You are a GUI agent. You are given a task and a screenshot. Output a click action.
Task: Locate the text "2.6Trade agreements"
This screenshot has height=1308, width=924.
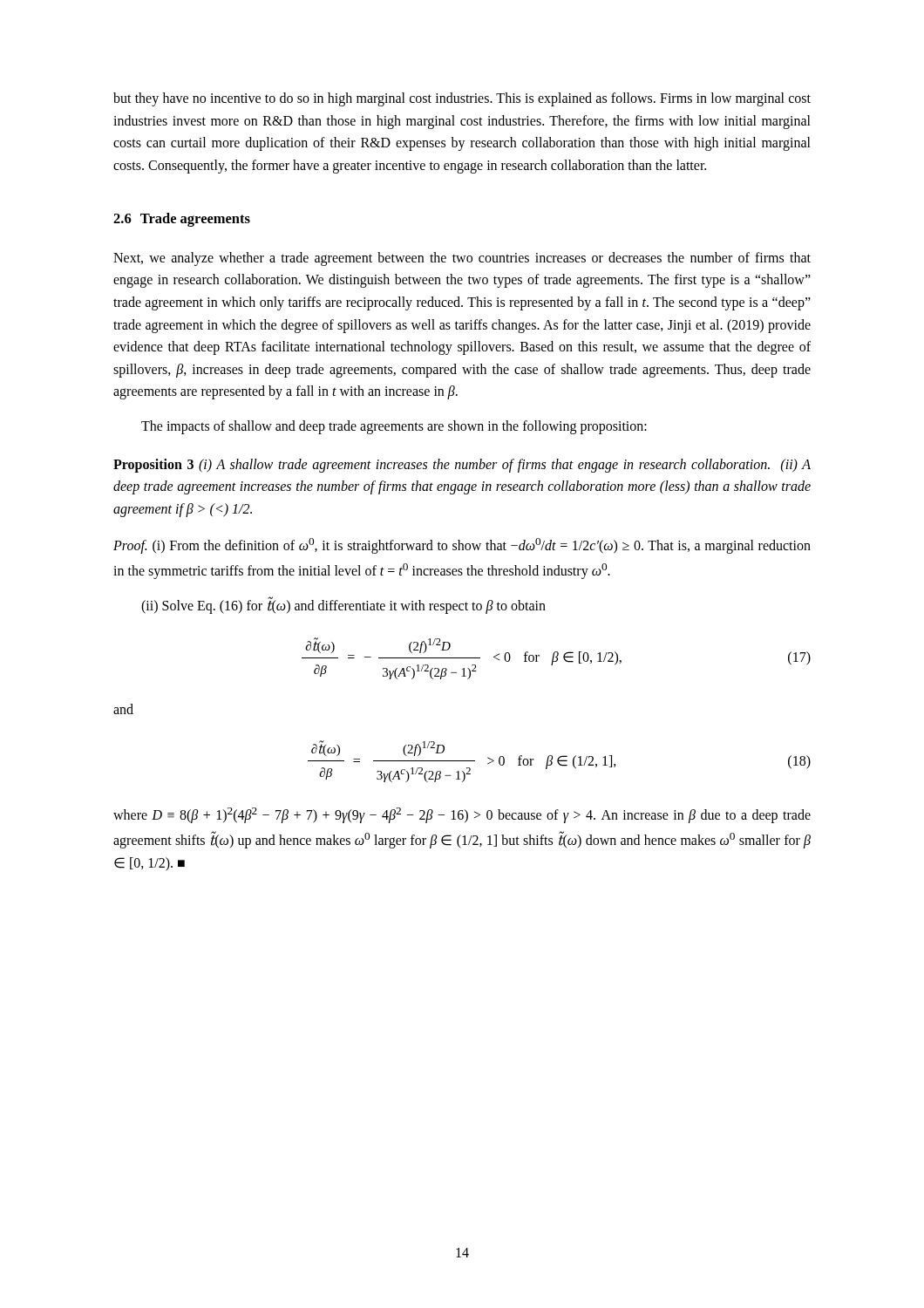coord(182,219)
